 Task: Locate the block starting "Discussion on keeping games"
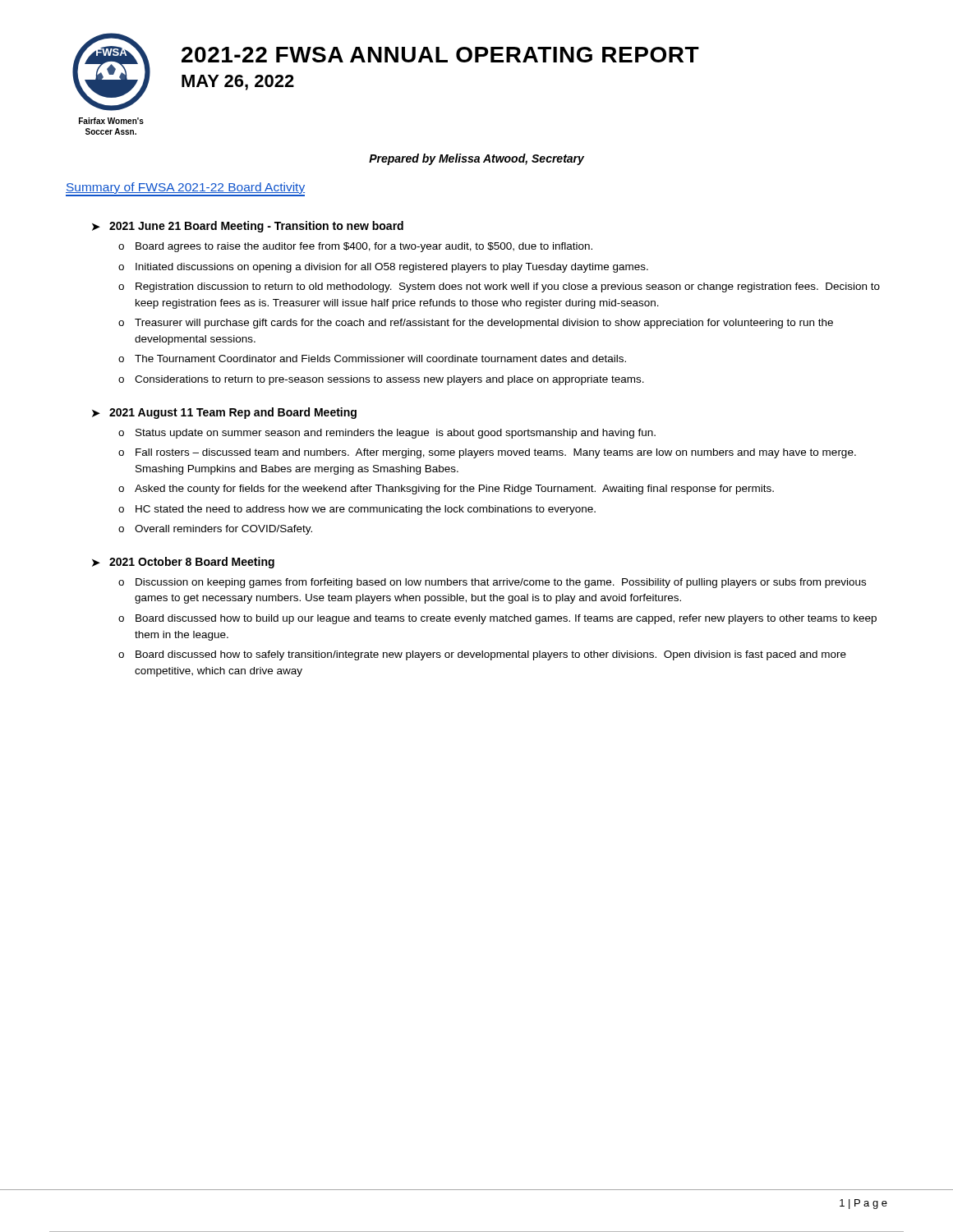501,590
